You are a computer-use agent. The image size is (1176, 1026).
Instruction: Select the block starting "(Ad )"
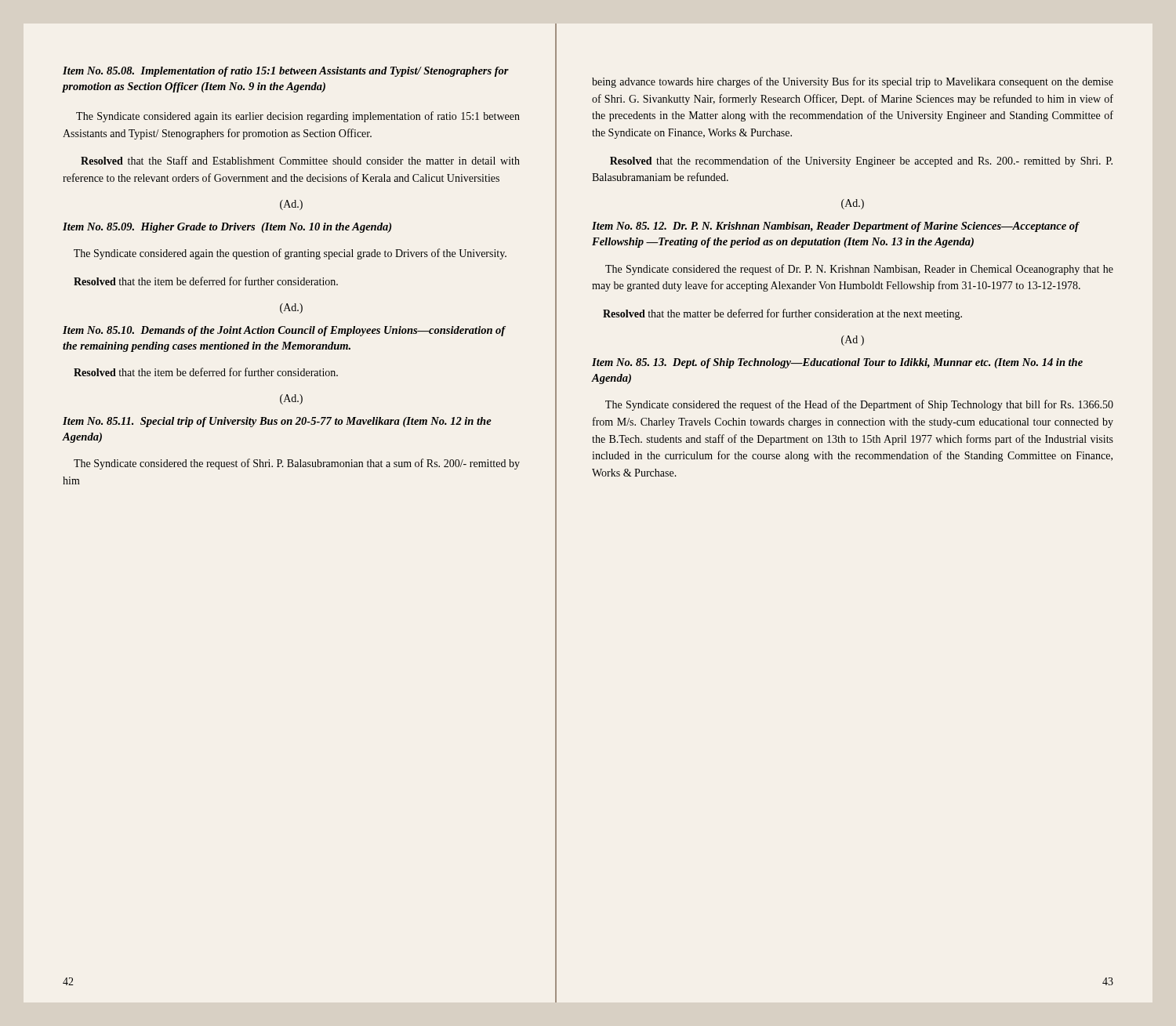[853, 340]
